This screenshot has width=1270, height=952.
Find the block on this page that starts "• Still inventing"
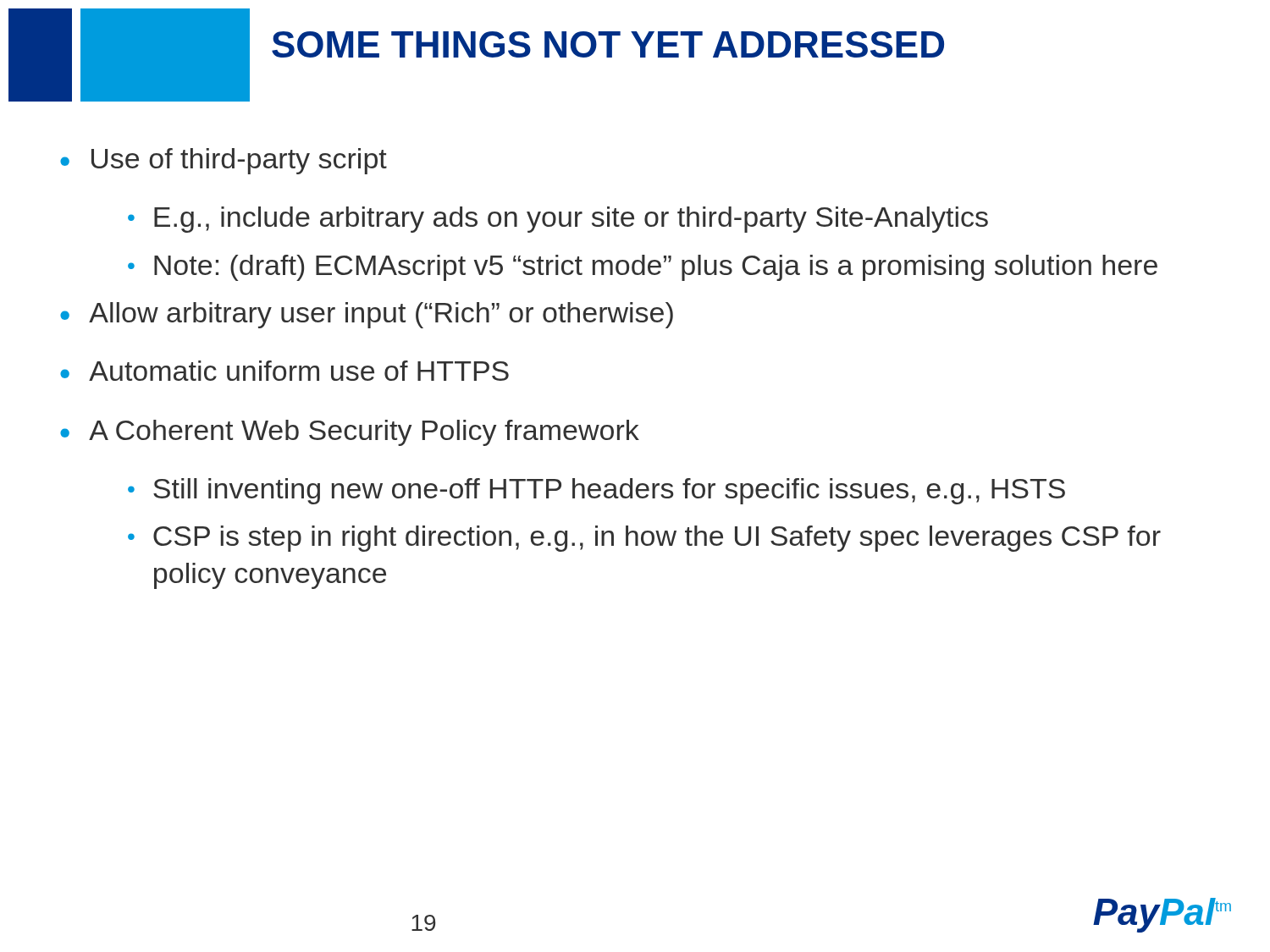pyautogui.click(x=677, y=488)
